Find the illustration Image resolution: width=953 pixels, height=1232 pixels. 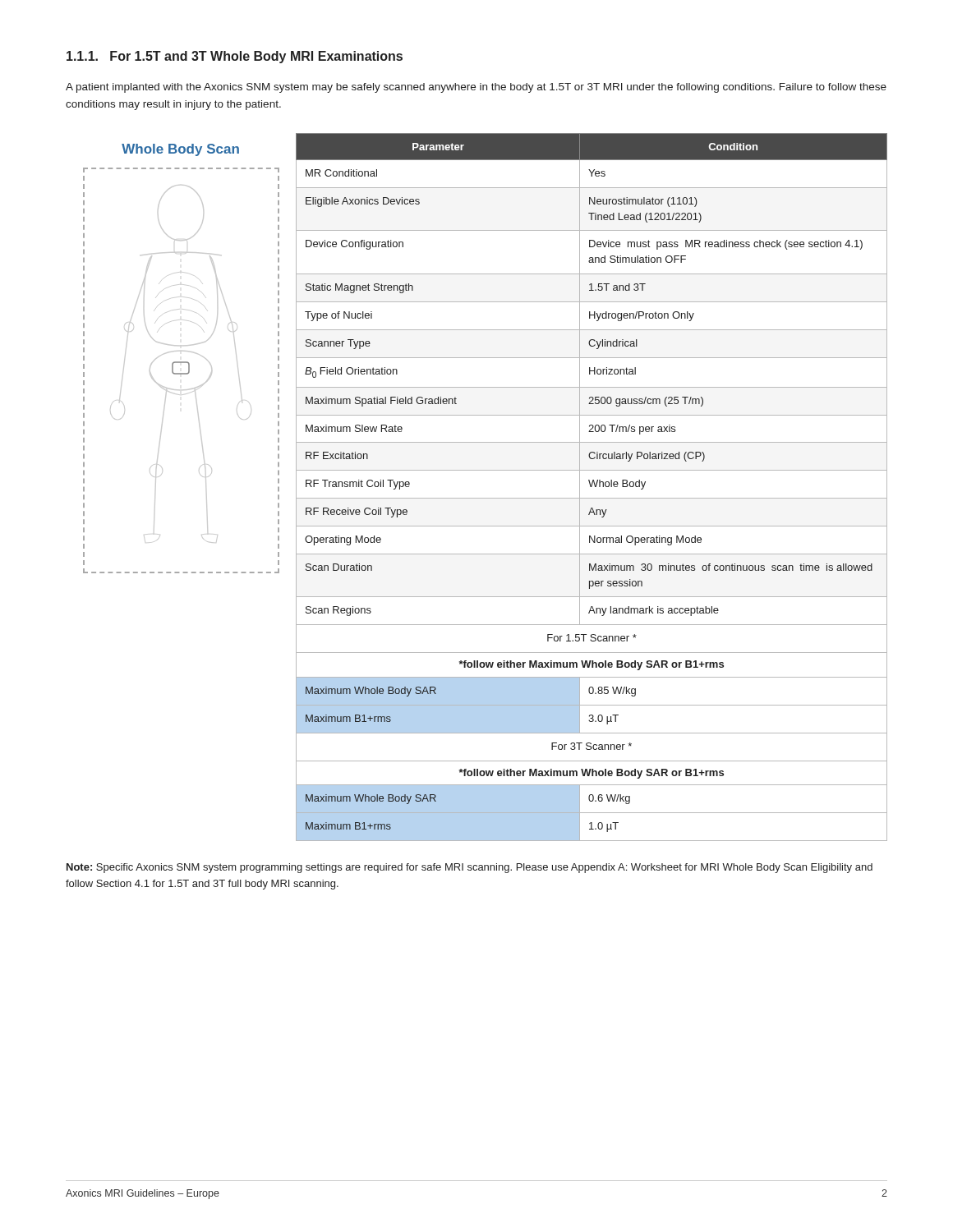[x=181, y=357]
